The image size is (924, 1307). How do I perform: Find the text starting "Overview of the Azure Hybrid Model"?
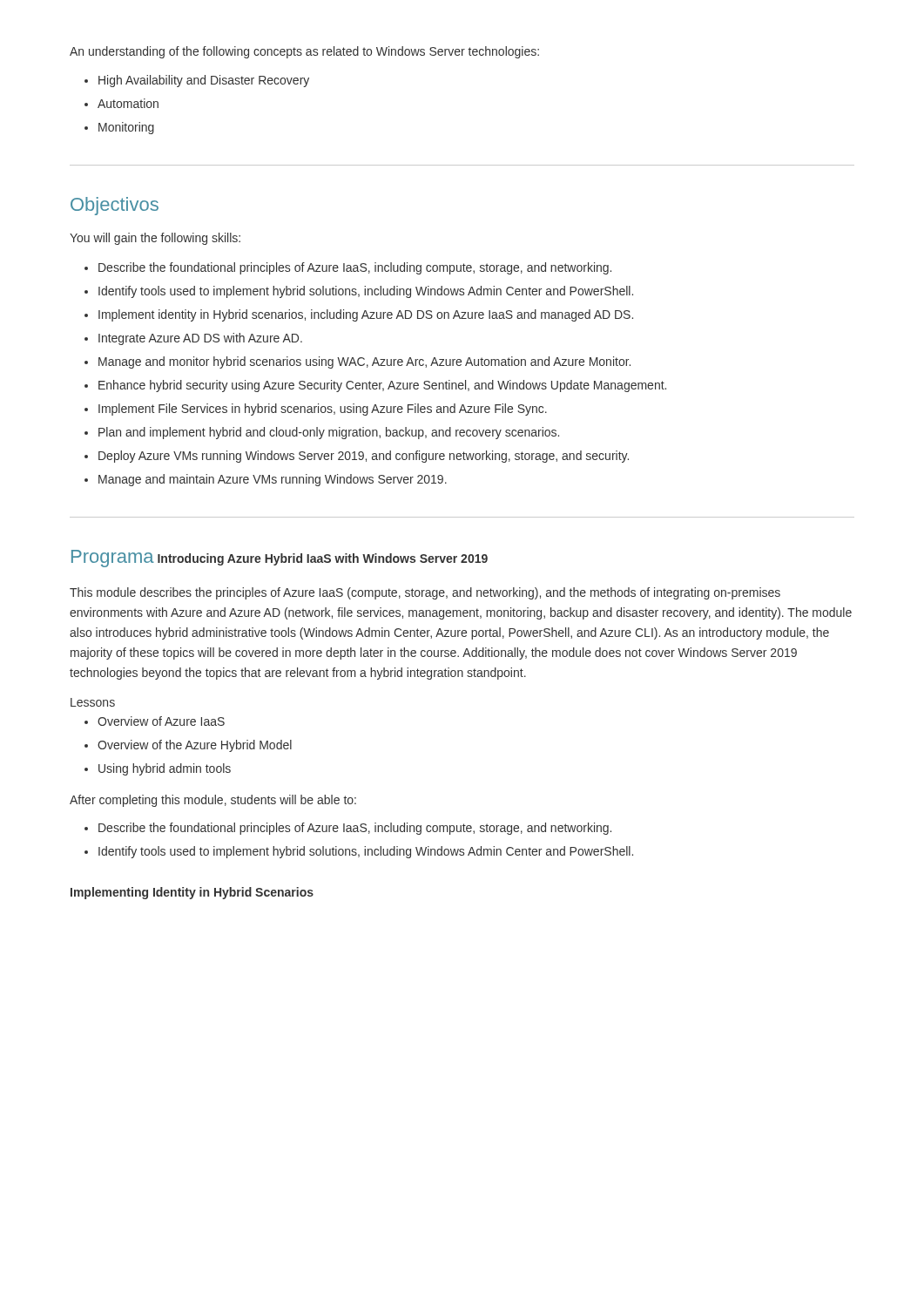(188, 746)
